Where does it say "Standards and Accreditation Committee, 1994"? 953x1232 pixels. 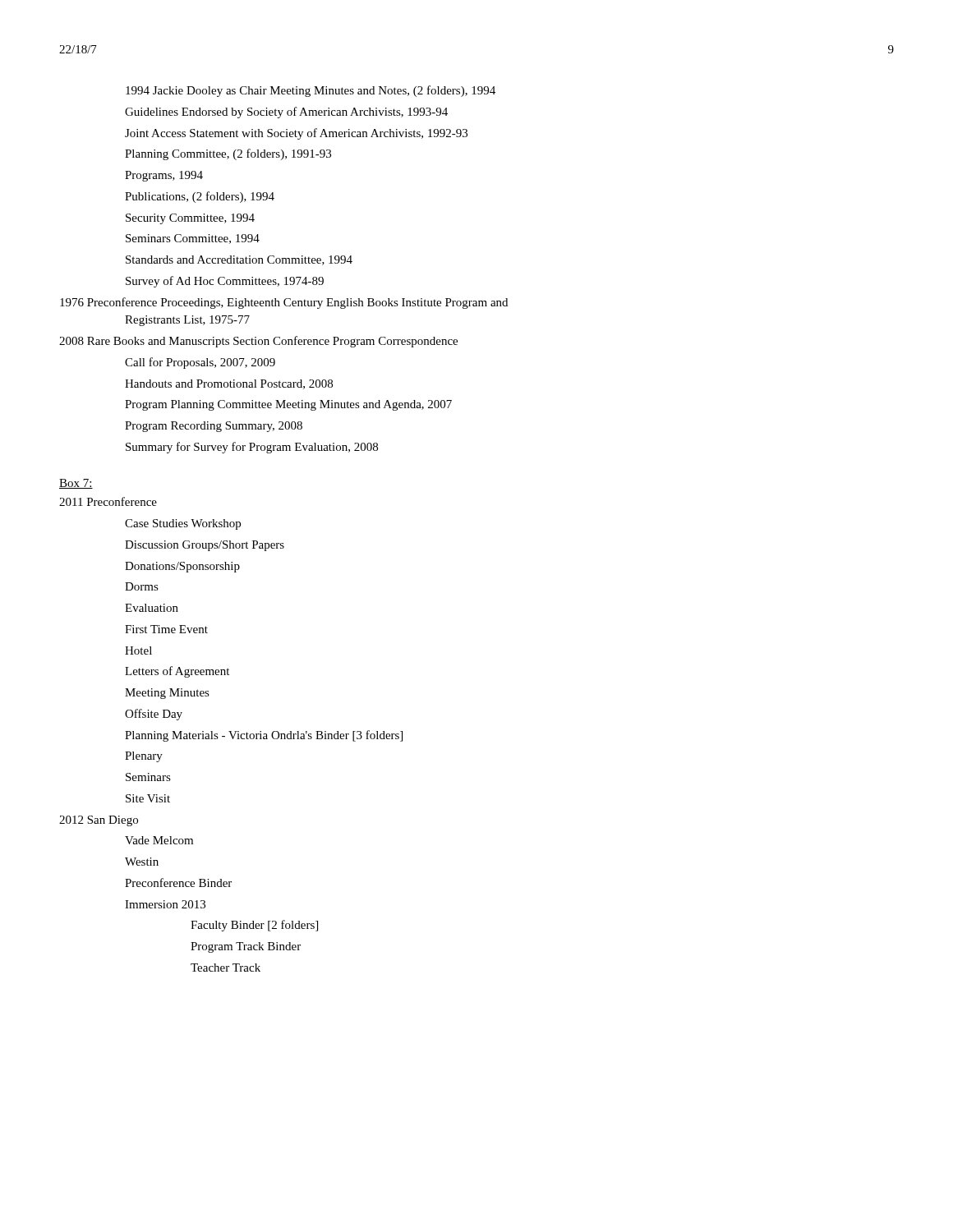[239, 260]
